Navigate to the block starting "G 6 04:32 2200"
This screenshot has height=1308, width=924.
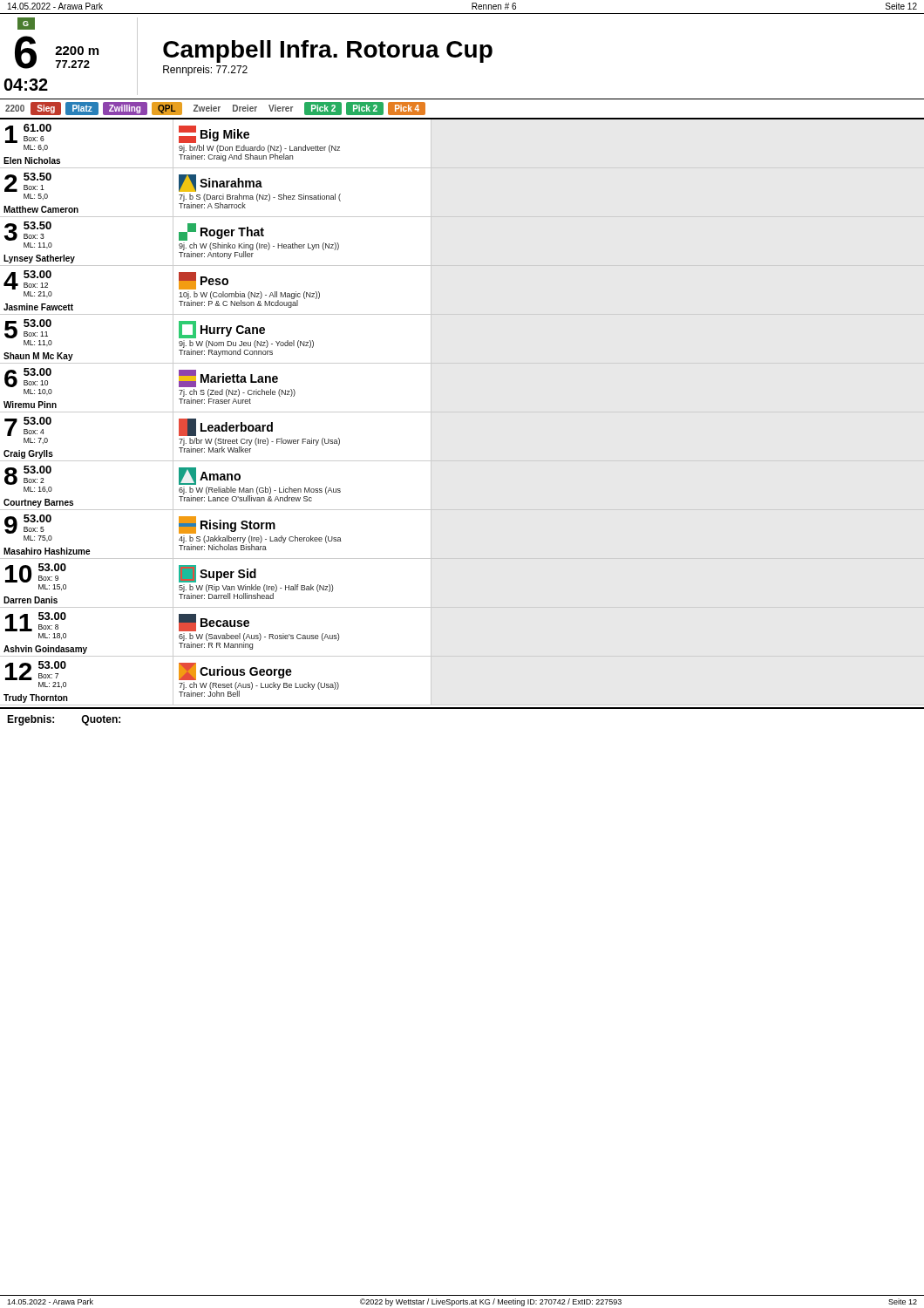click(x=248, y=56)
